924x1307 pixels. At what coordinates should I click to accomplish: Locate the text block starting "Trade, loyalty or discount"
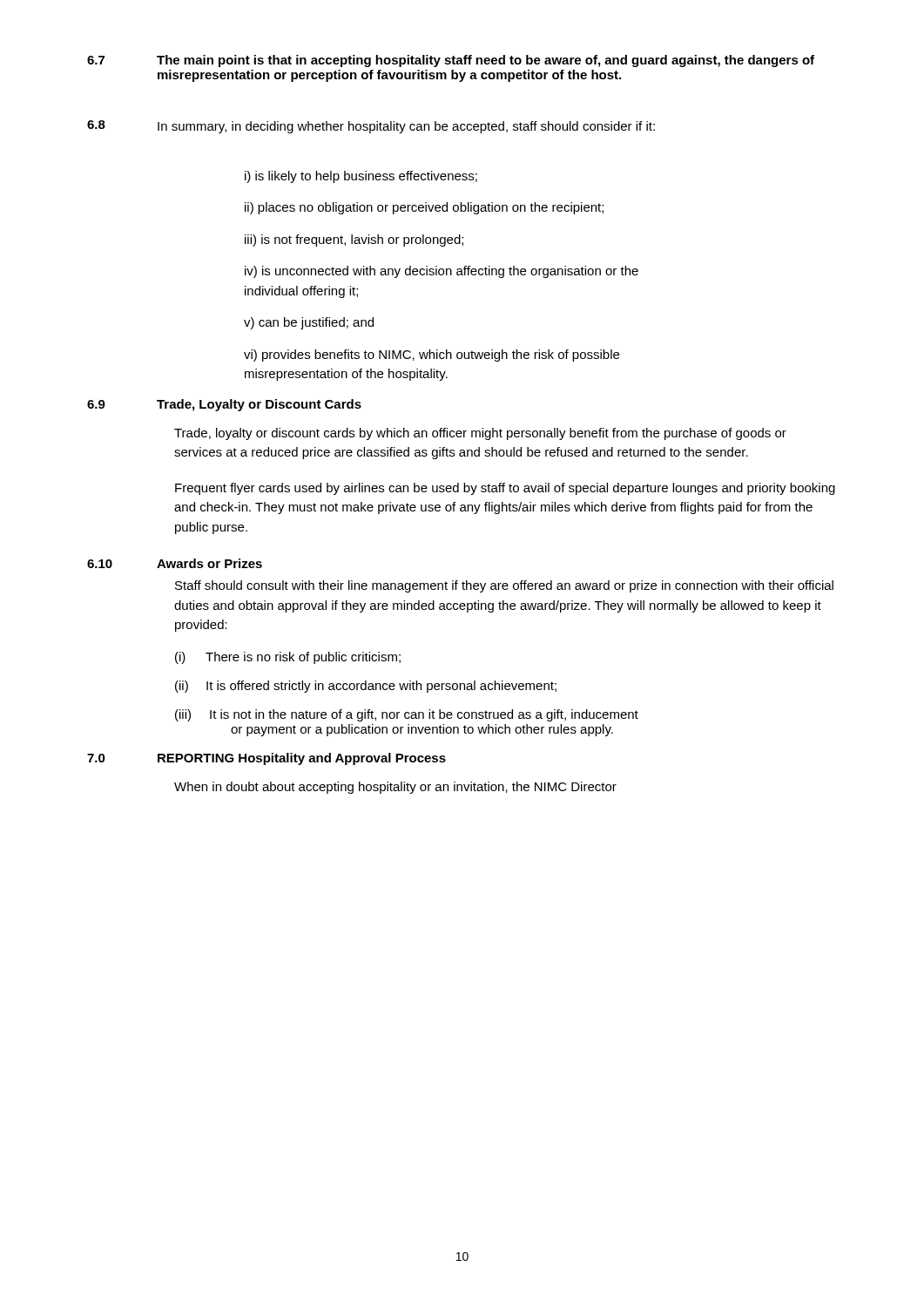(480, 442)
